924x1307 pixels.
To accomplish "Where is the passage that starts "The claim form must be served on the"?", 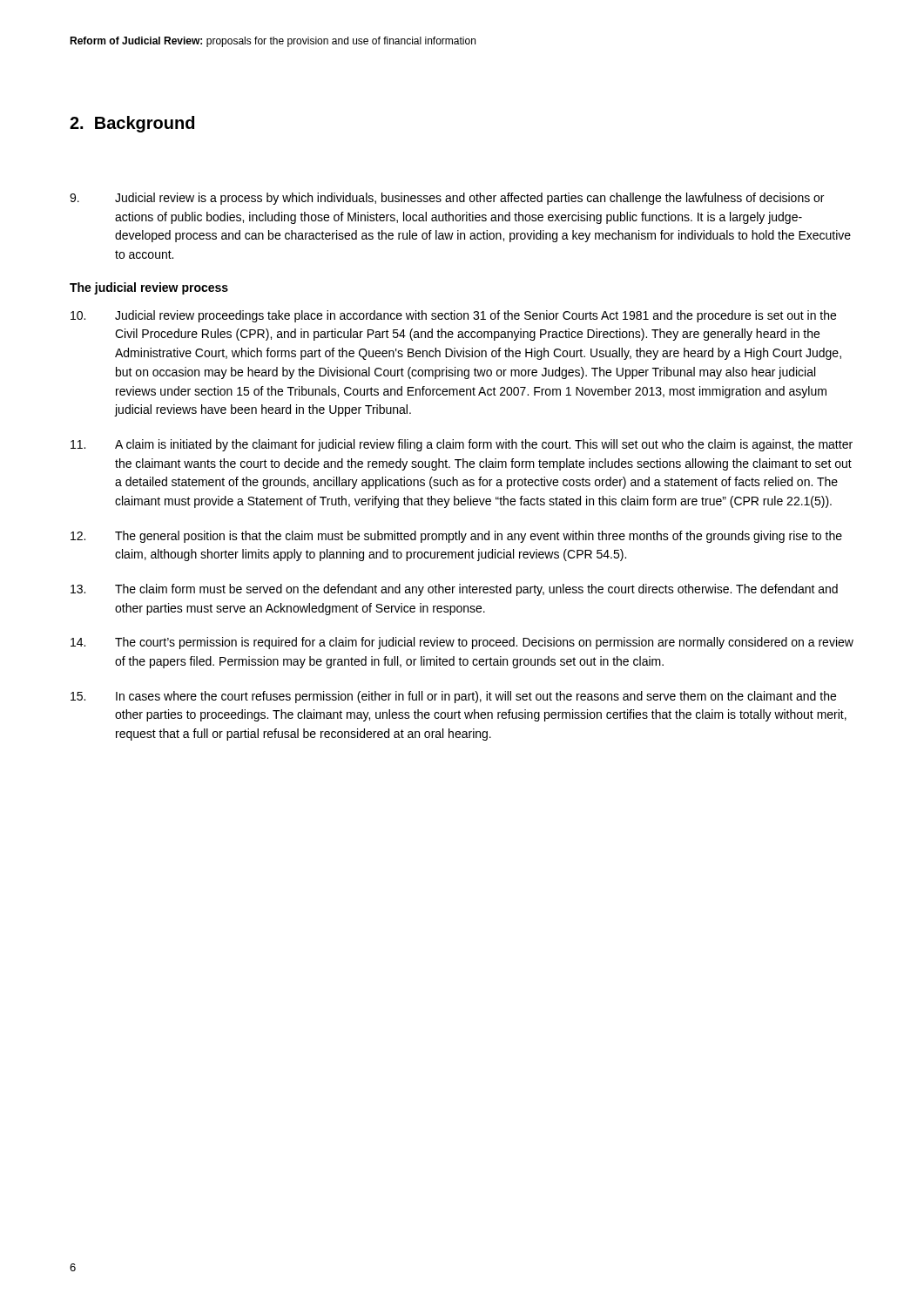I will [462, 599].
